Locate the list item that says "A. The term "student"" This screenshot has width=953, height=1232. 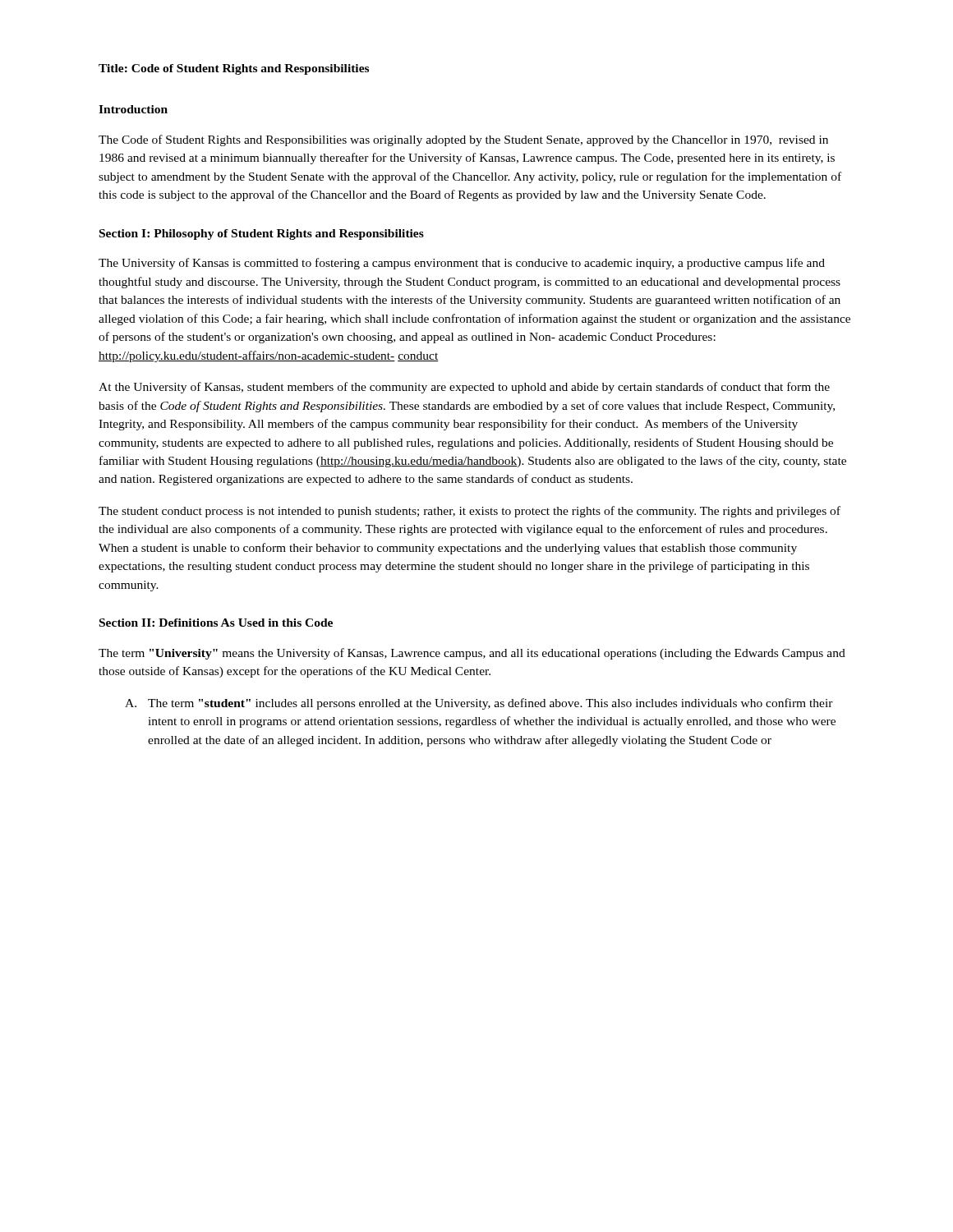pos(490,721)
